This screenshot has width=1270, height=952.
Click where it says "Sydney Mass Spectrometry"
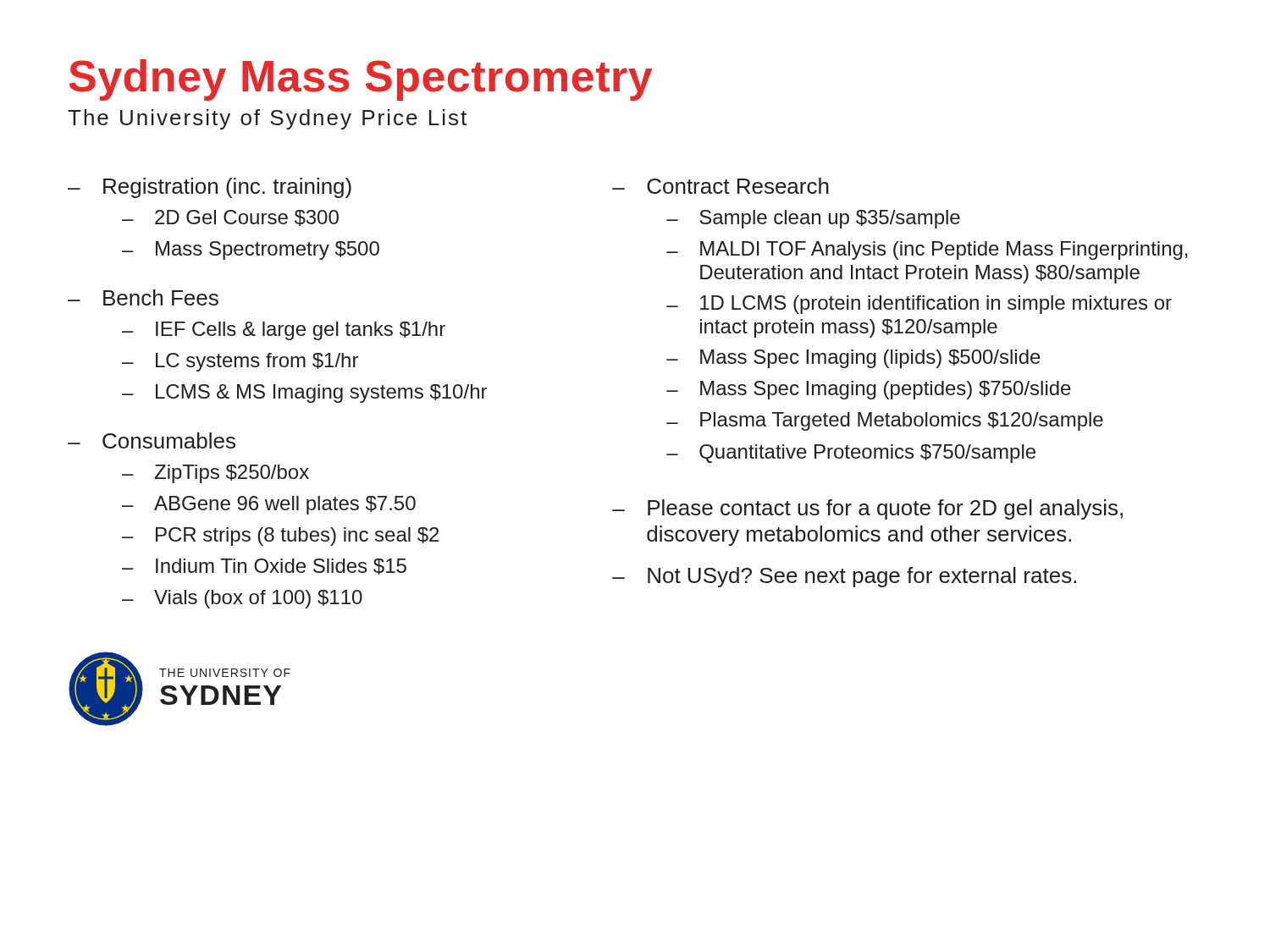[360, 76]
